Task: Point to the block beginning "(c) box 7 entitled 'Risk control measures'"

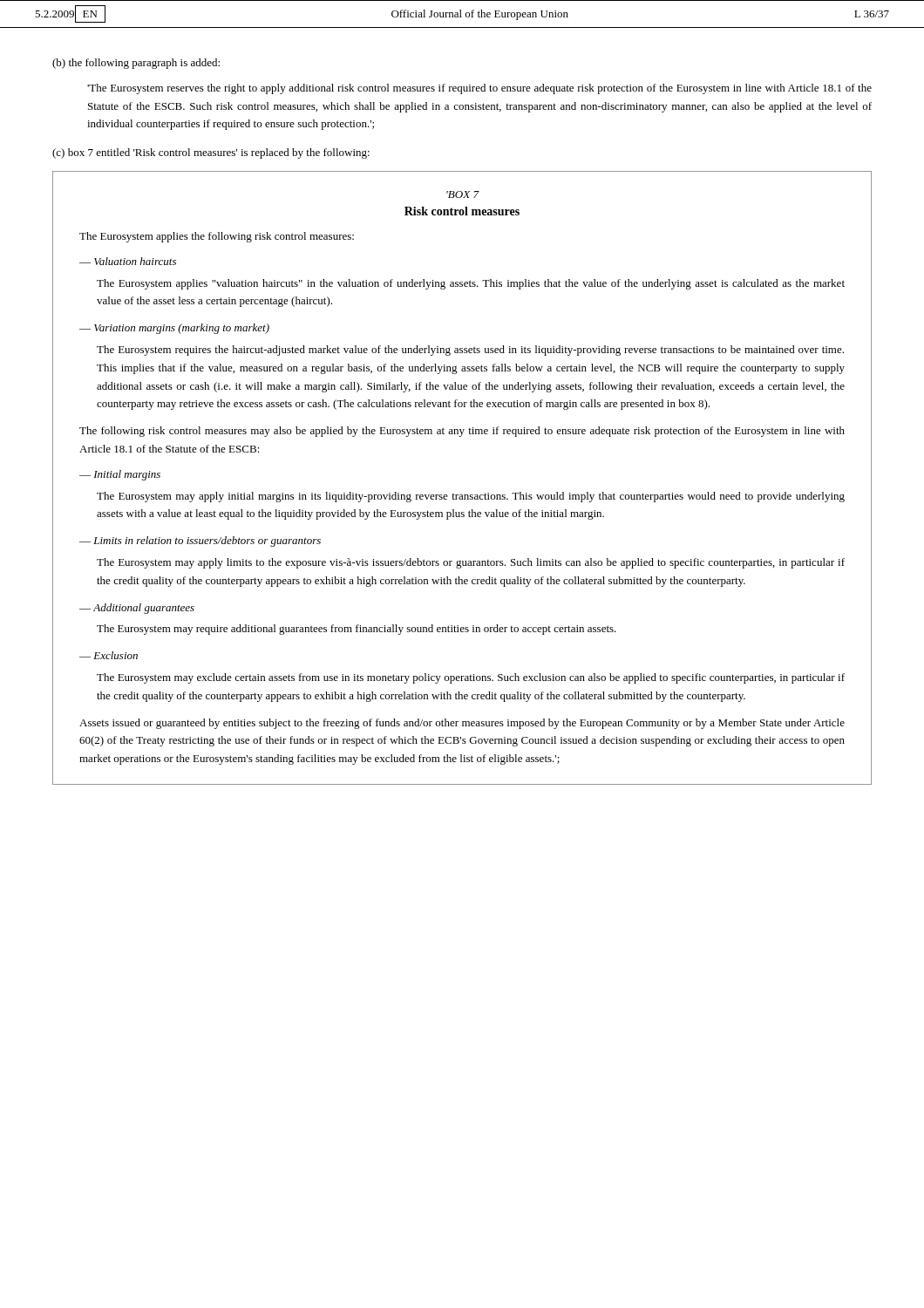Action: click(211, 152)
